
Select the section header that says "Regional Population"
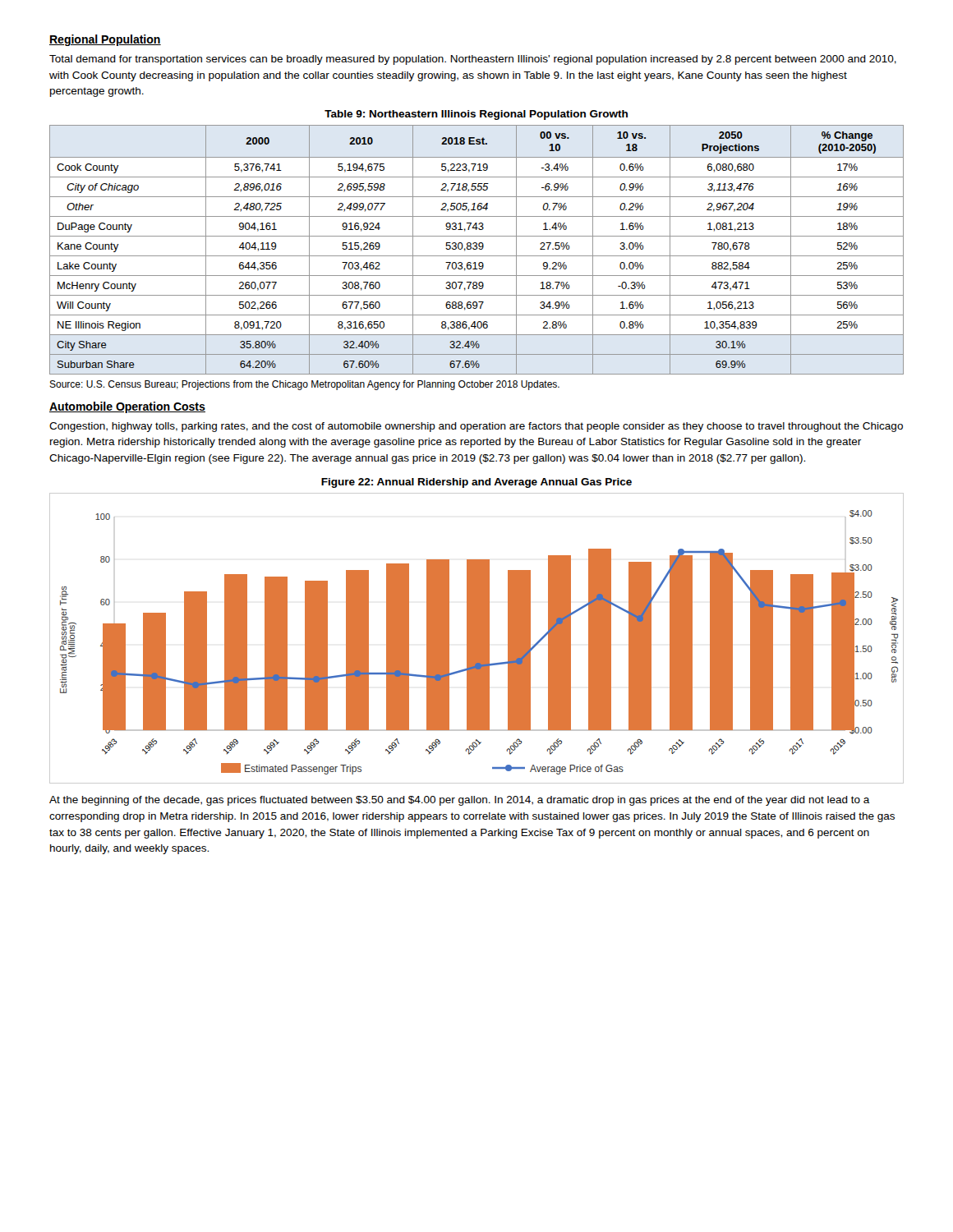[105, 39]
